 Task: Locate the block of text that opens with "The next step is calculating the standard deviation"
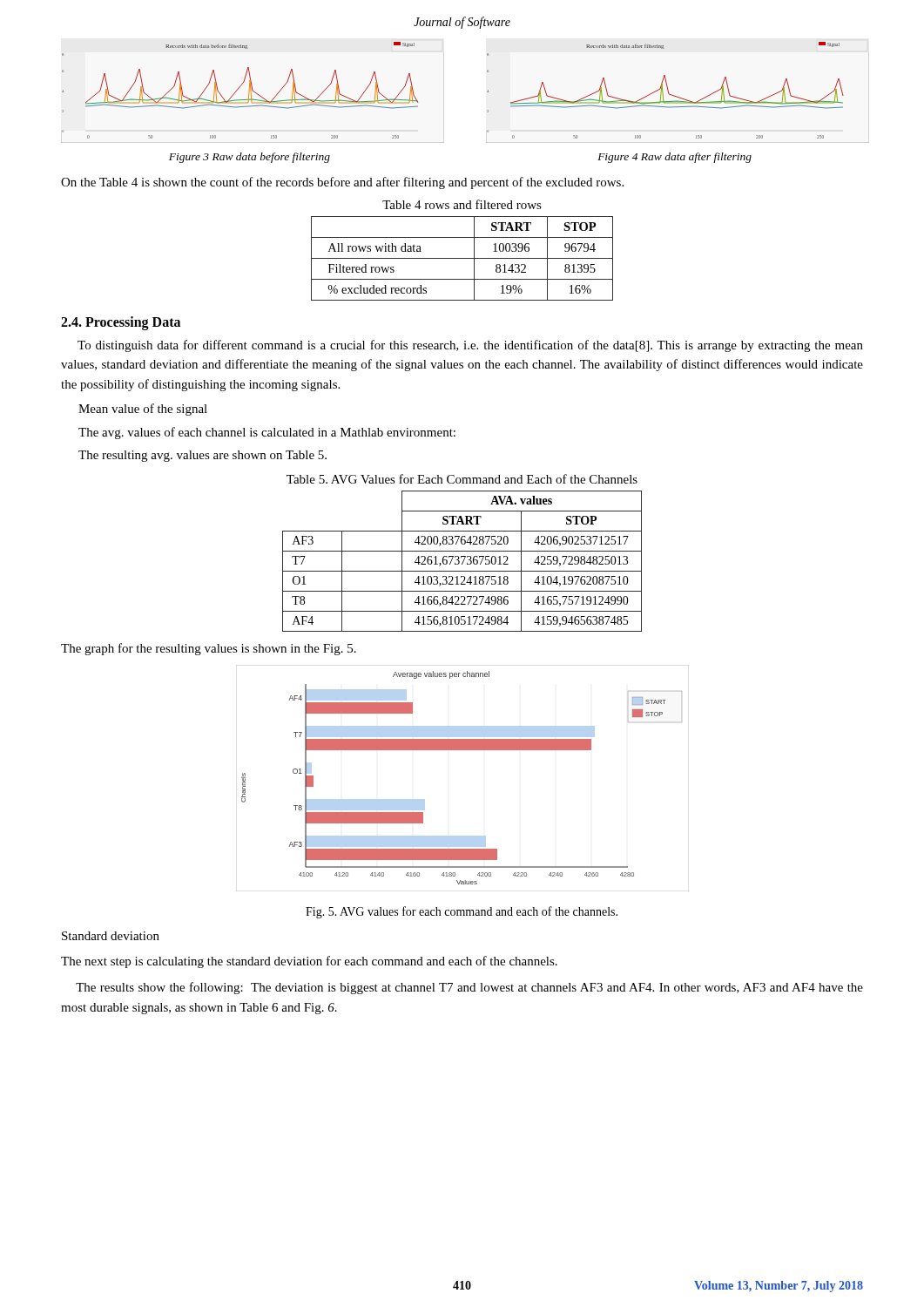309,961
